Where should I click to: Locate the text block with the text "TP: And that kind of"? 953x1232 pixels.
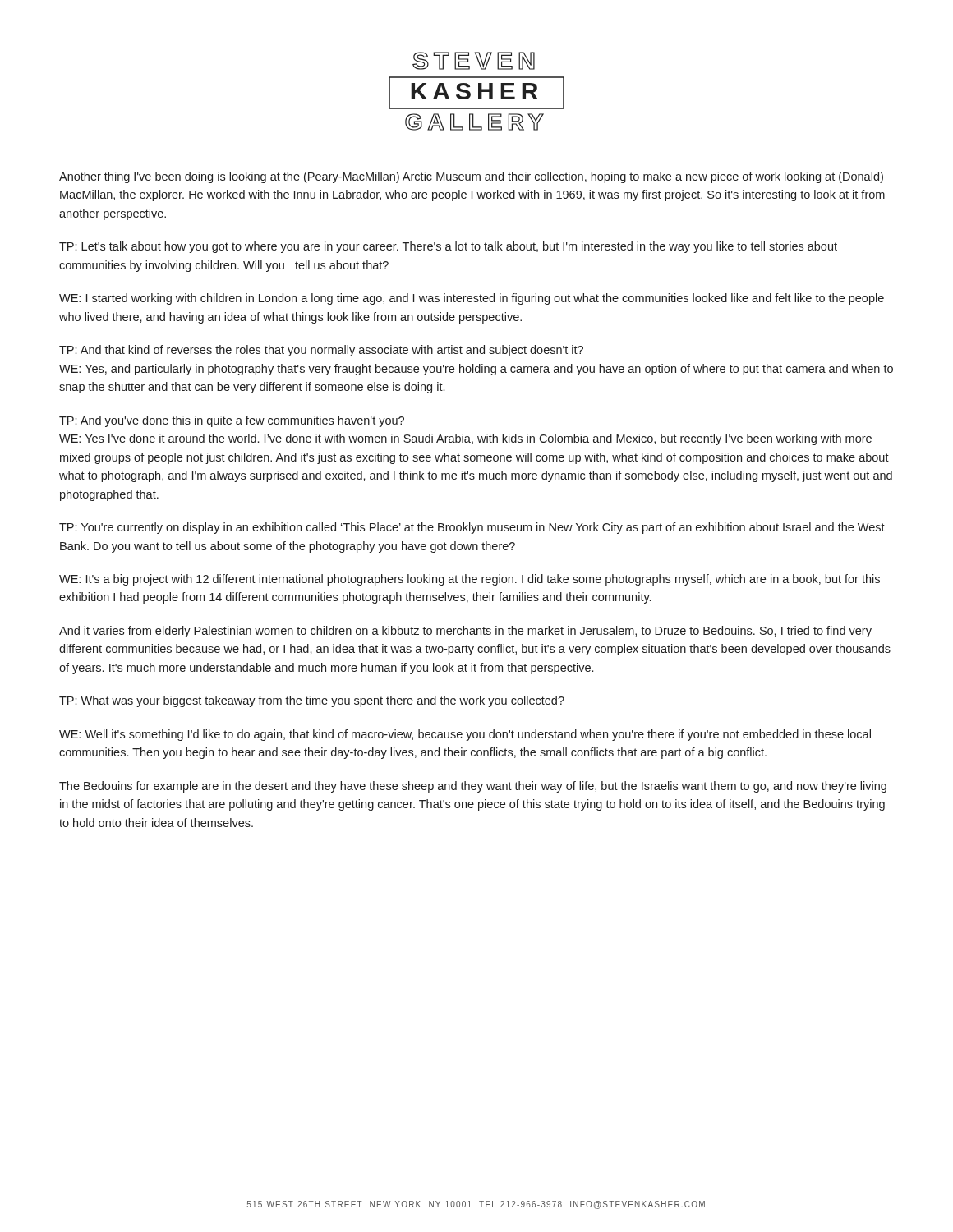pos(476,369)
